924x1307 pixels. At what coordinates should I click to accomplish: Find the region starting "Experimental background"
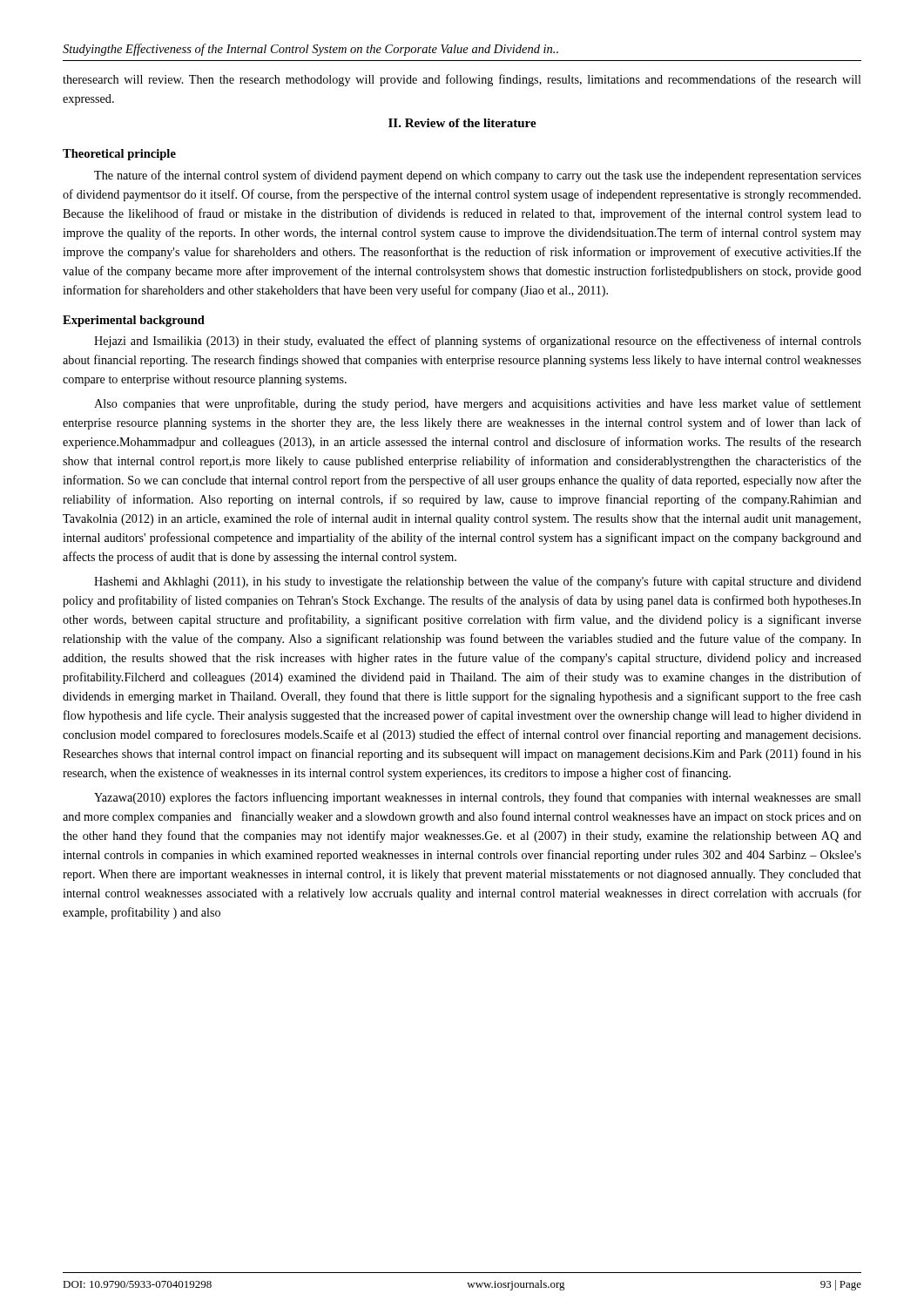pos(134,319)
